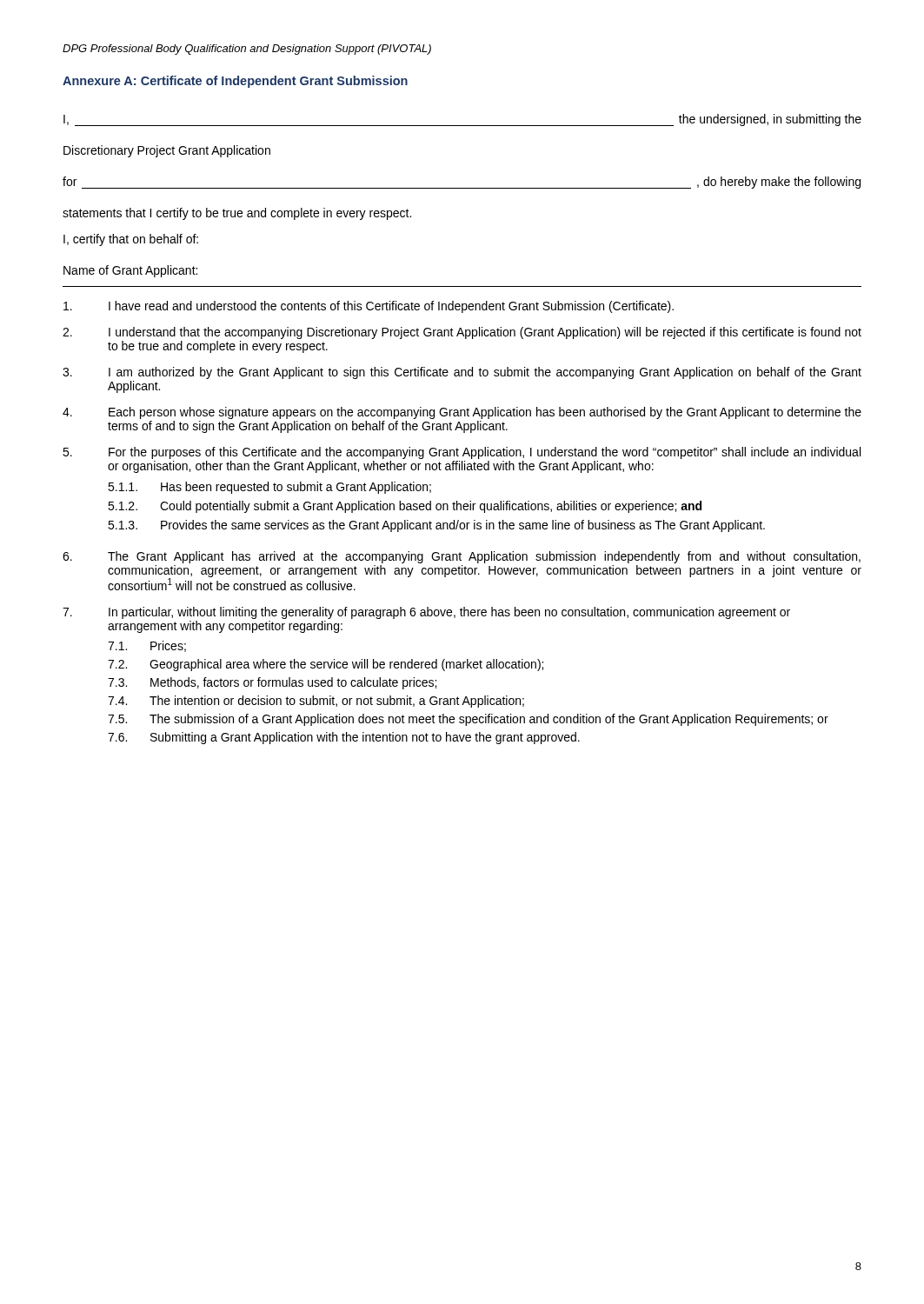Select the text block starting "statements that I certify to be true"
Image resolution: width=924 pixels, height=1304 pixels.
237,213
